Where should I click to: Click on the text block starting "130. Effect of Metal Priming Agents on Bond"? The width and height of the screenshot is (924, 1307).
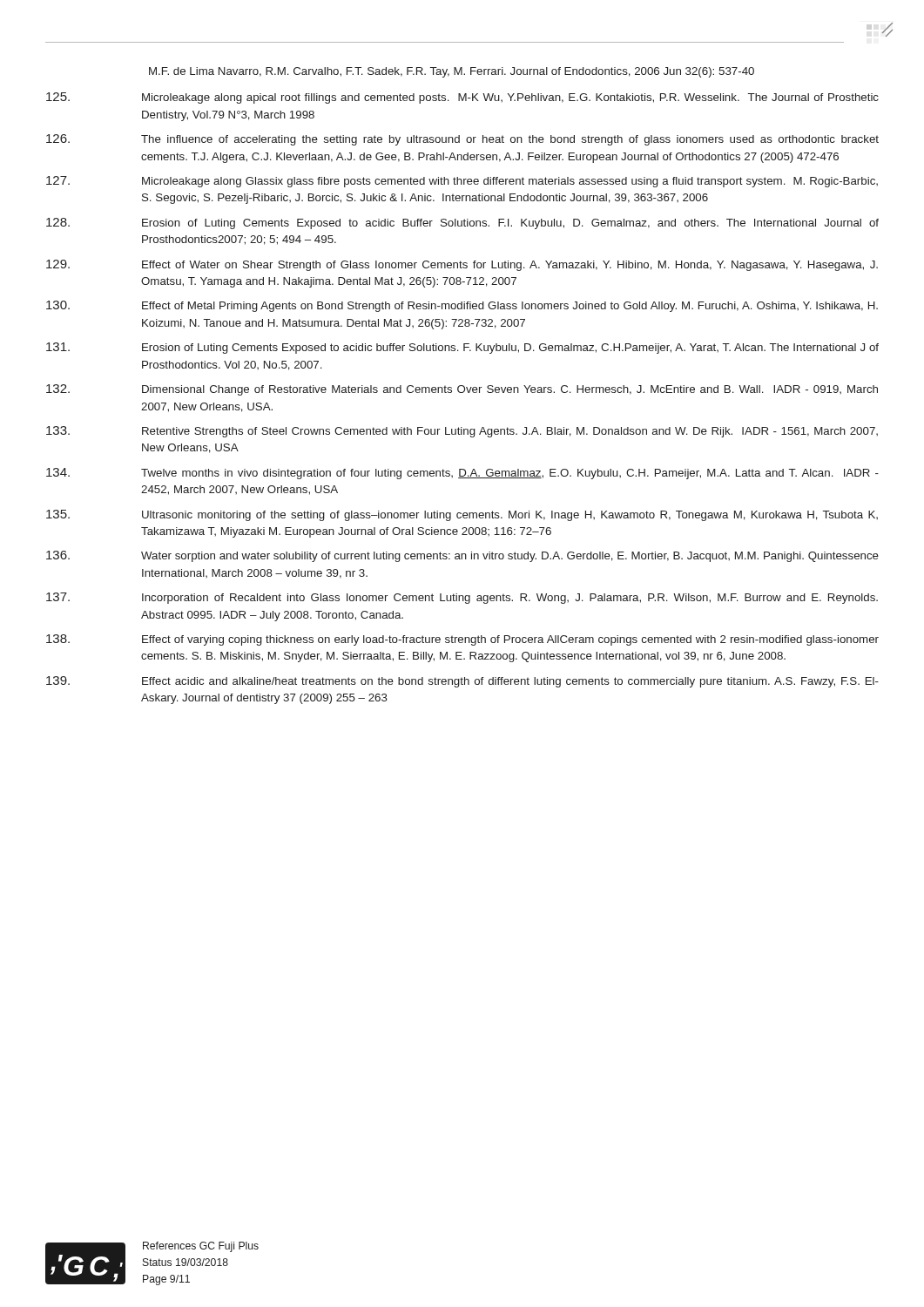point(462,314)
